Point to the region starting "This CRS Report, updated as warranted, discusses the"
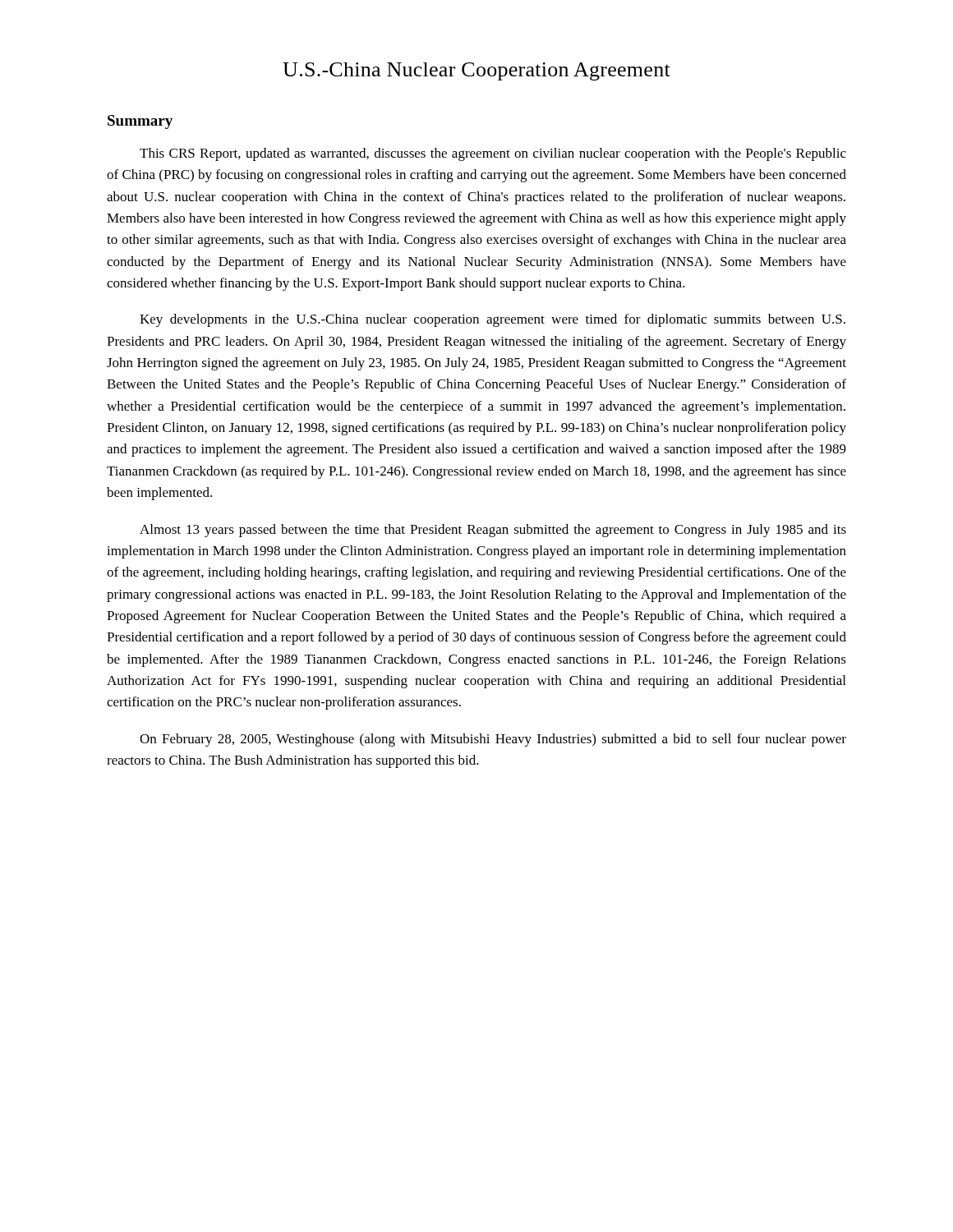The image size is (953, 1232). (x=476, y=457)
